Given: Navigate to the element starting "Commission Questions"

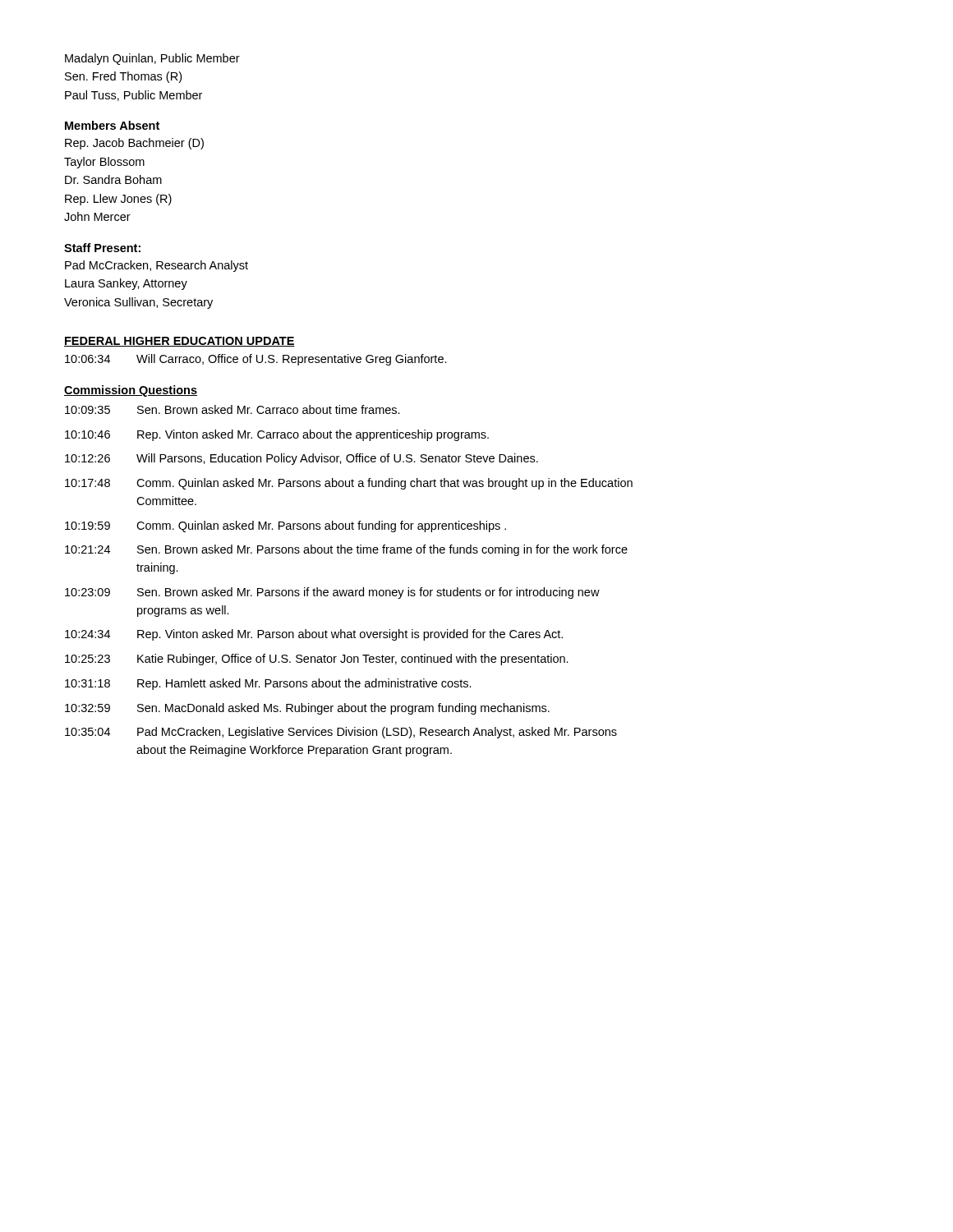Looking at the screenshot, I should pos(131,390).
